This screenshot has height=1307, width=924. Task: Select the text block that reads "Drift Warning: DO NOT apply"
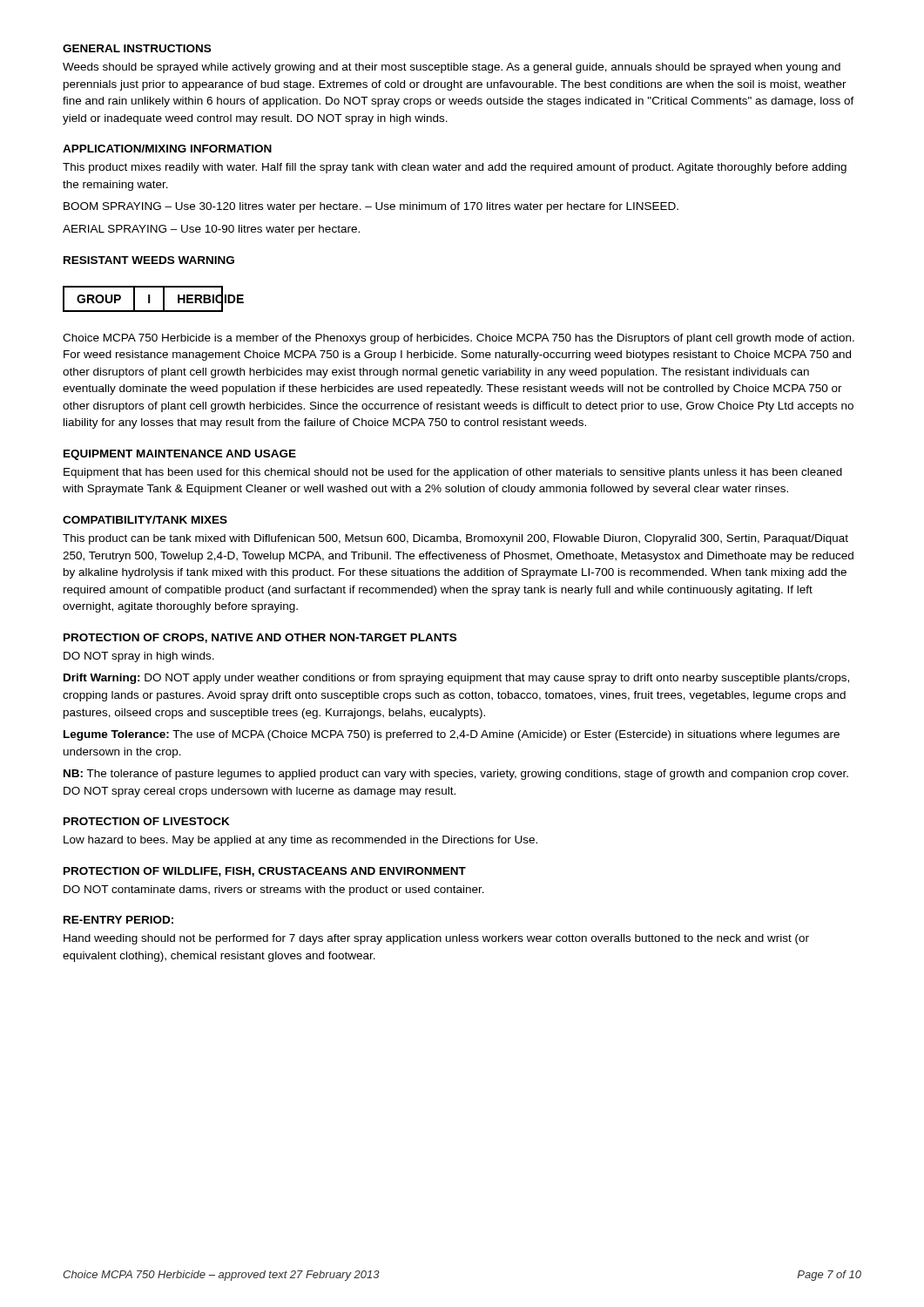tap(456, 695)
